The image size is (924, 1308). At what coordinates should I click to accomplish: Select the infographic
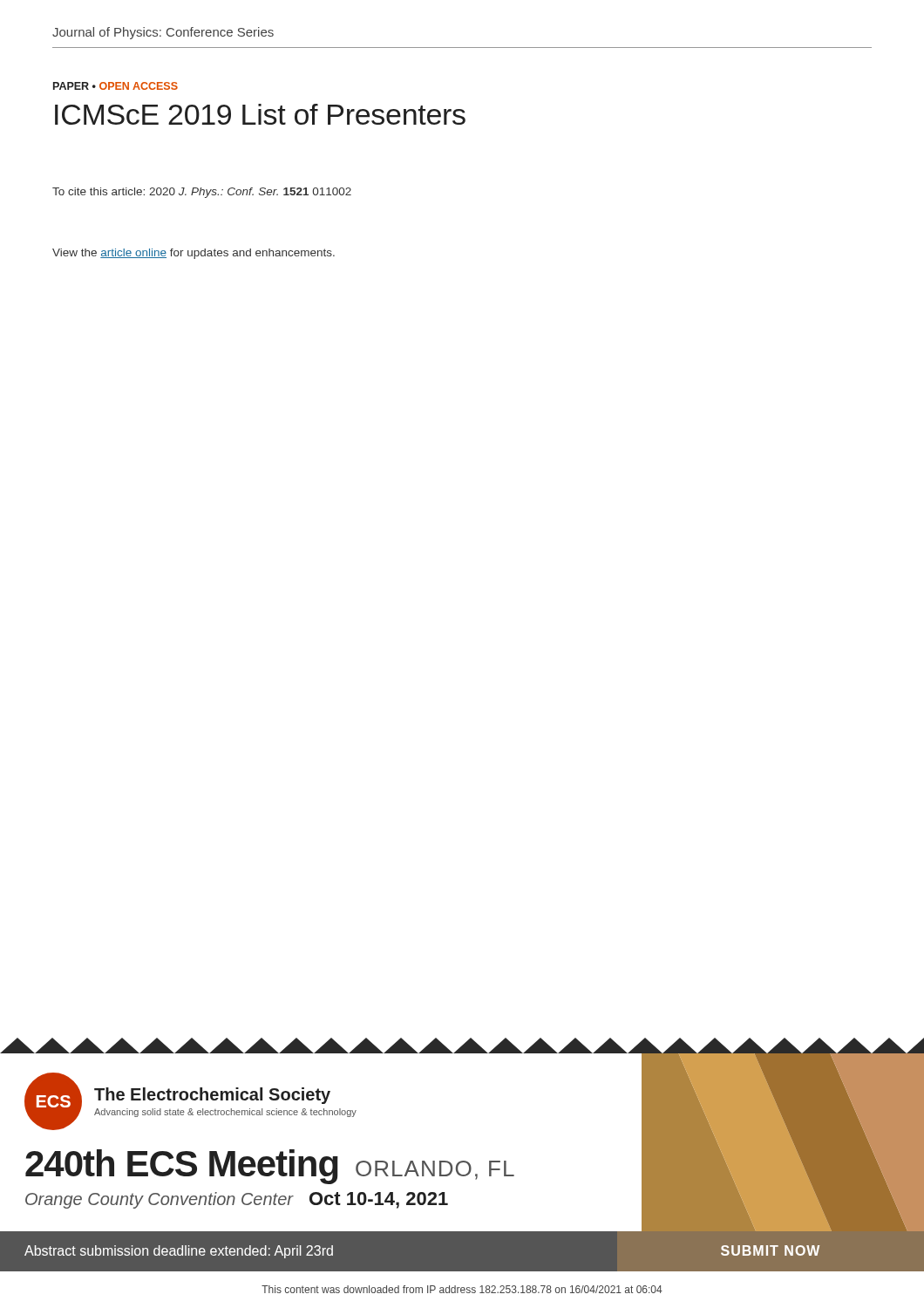(x=462, y=1155)
